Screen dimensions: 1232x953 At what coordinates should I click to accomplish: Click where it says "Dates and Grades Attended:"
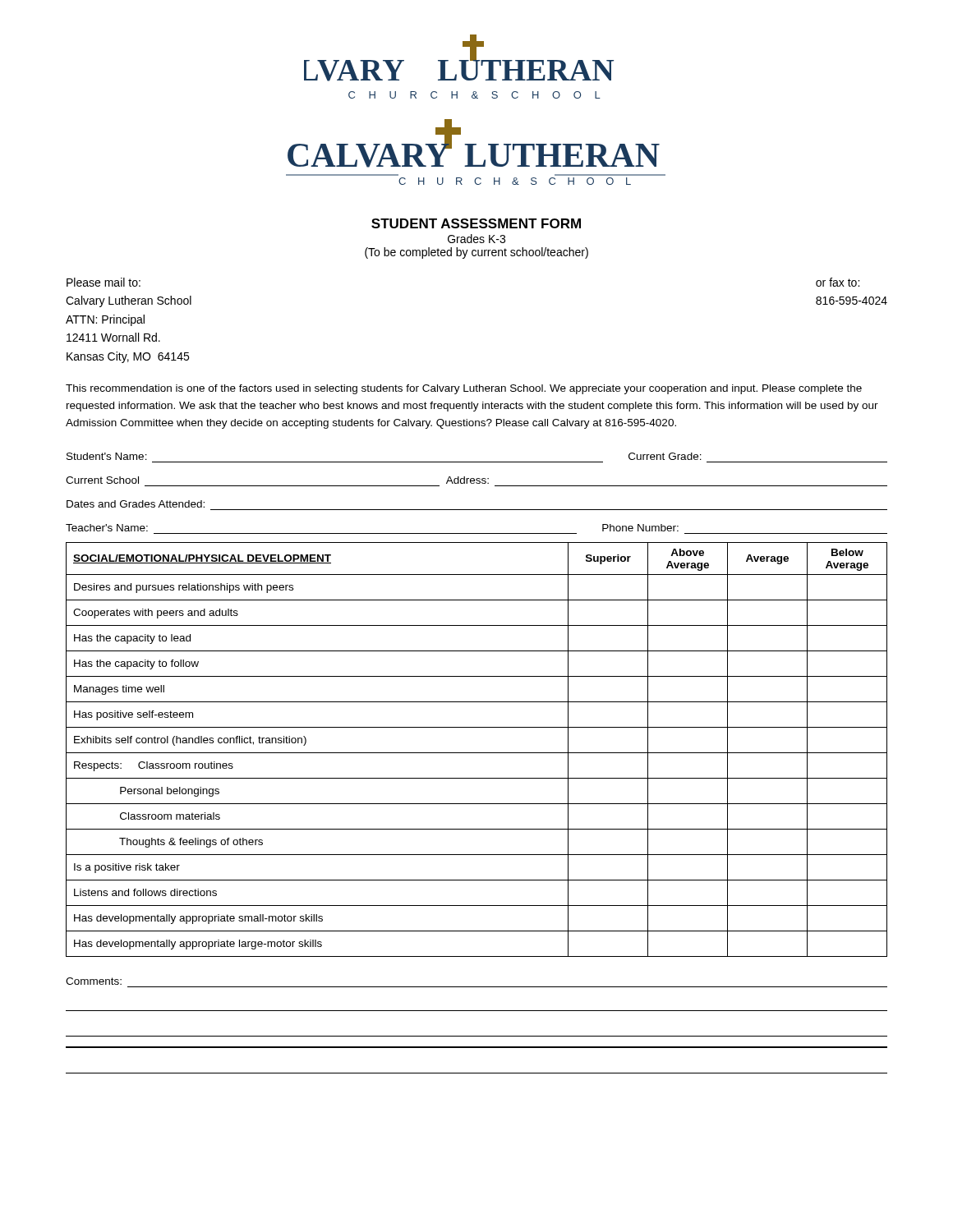476,502
